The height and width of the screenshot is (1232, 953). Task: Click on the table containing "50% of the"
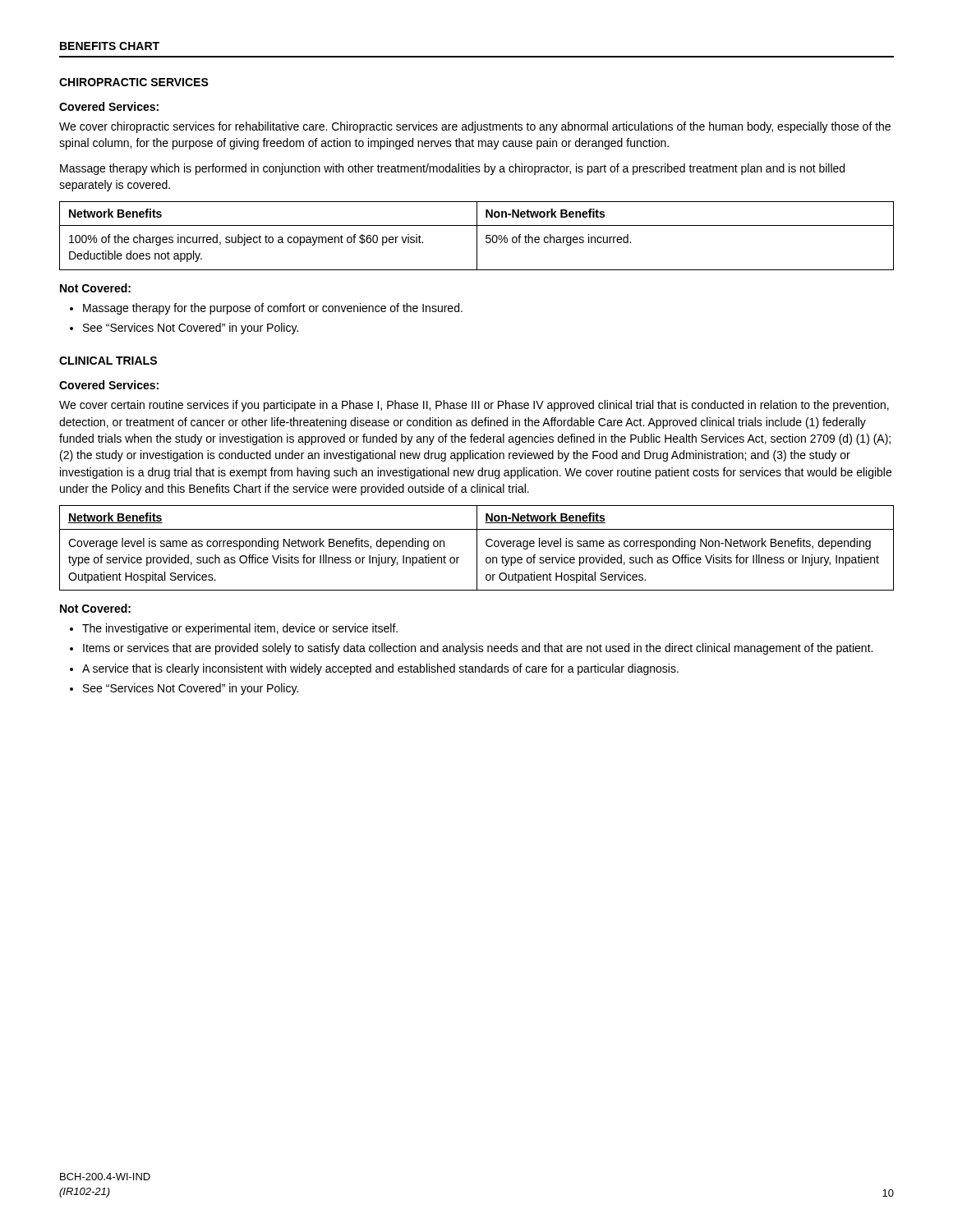coord(476,236)
